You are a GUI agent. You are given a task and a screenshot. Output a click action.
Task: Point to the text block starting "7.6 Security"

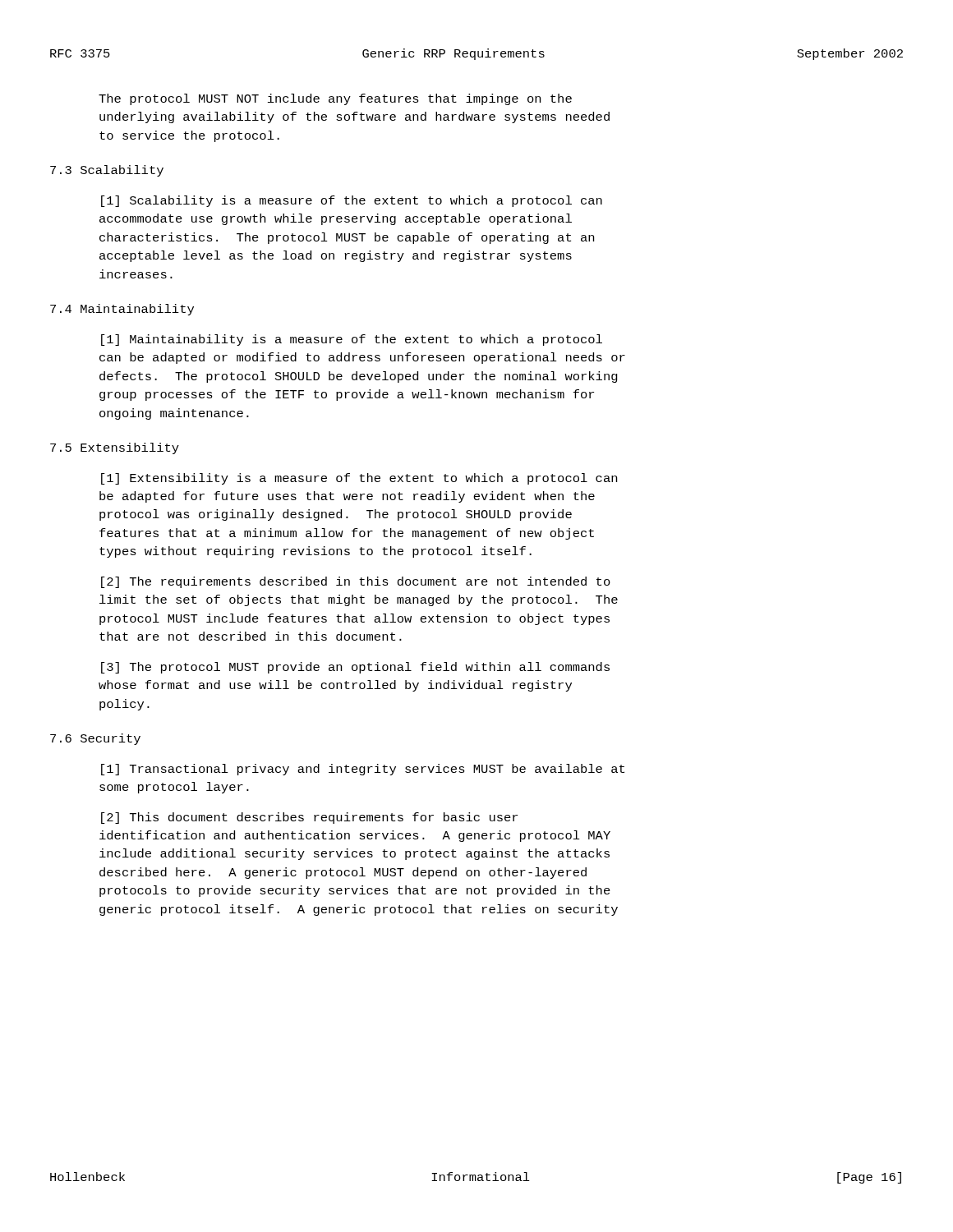95,739
